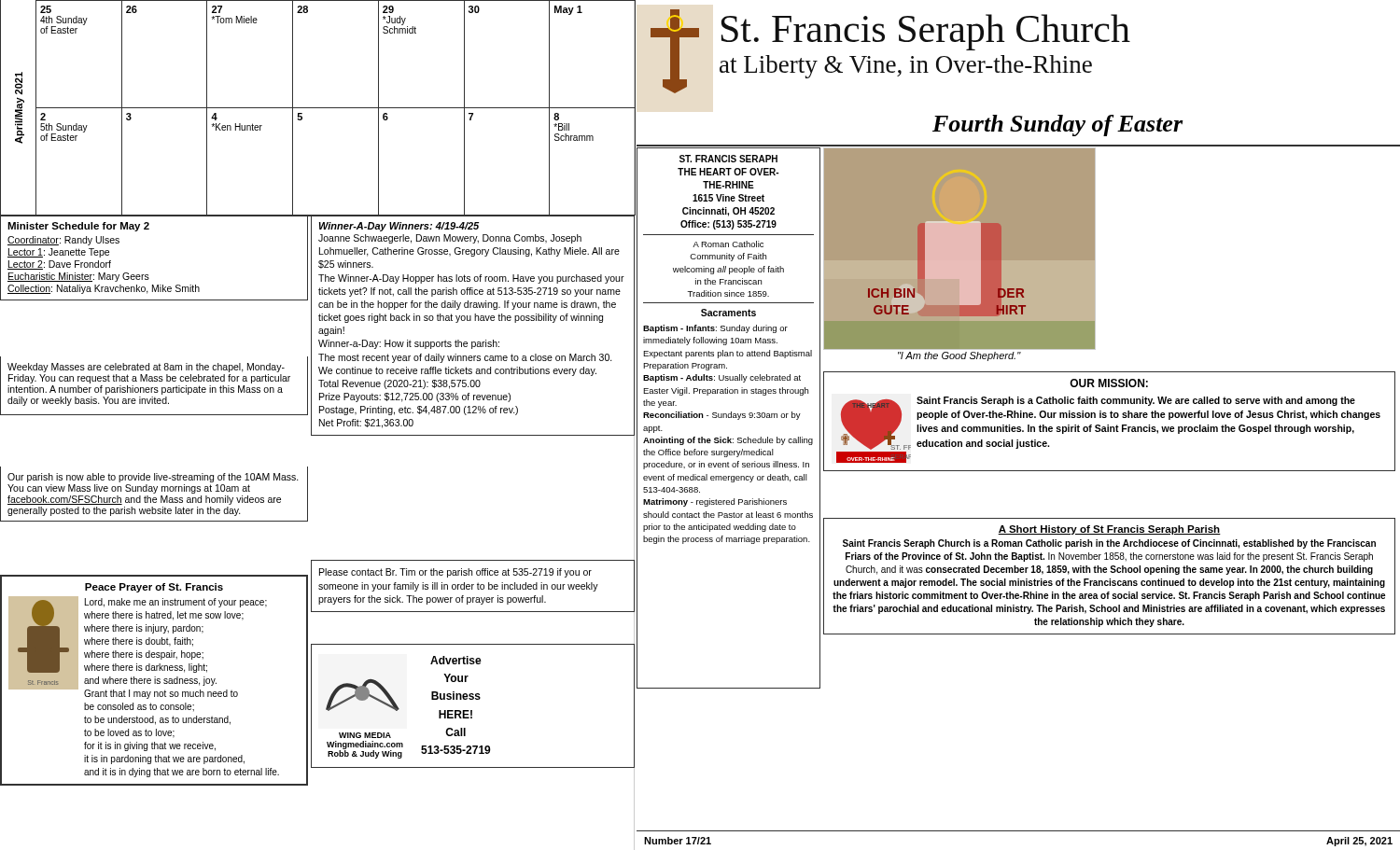Click on the text block that says "Weekday Masses are celebrated at"
1400x850 pixels.
pos(154,383)
